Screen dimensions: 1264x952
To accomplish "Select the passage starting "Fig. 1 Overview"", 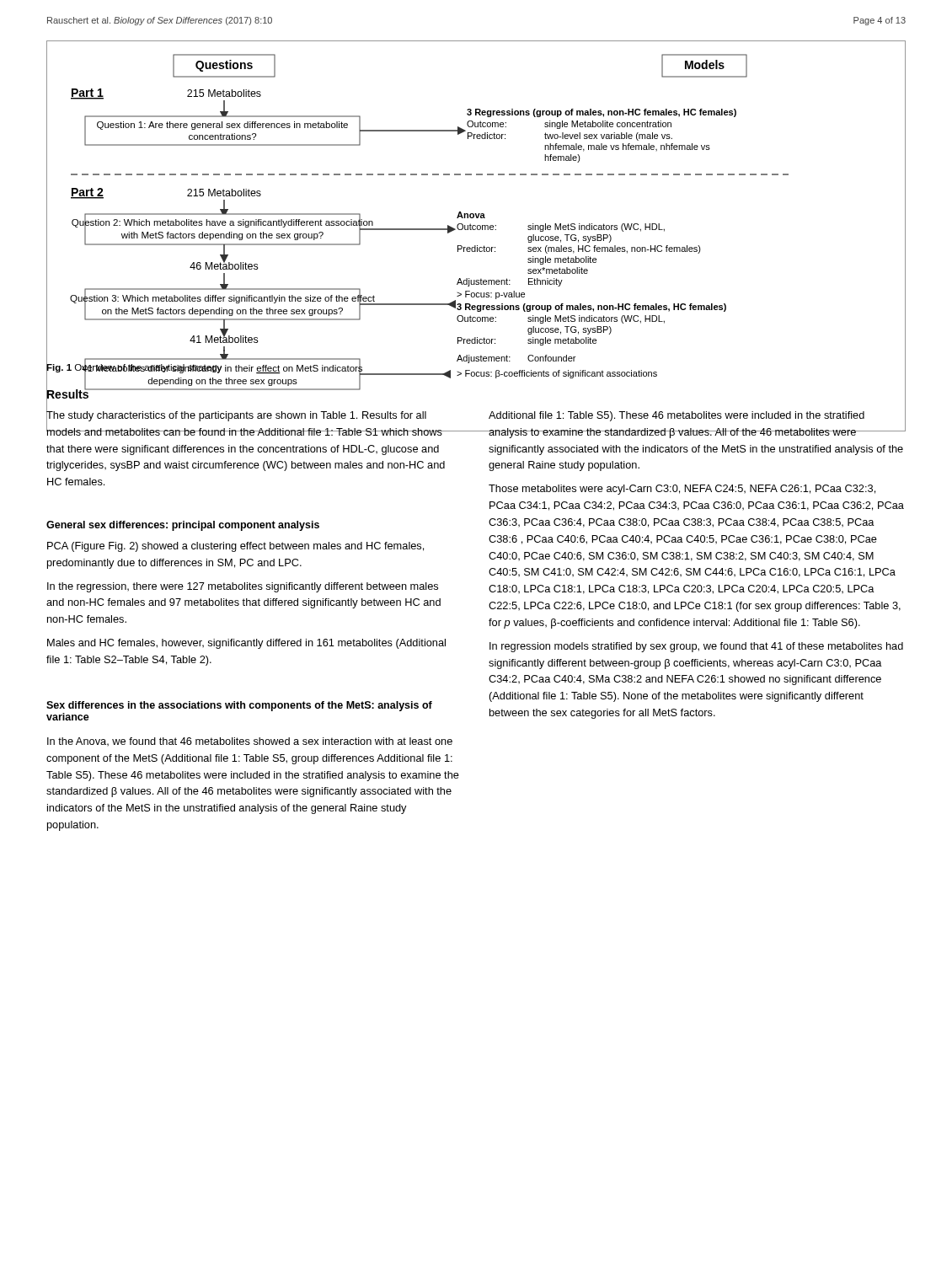I will [x=134, y=367].
